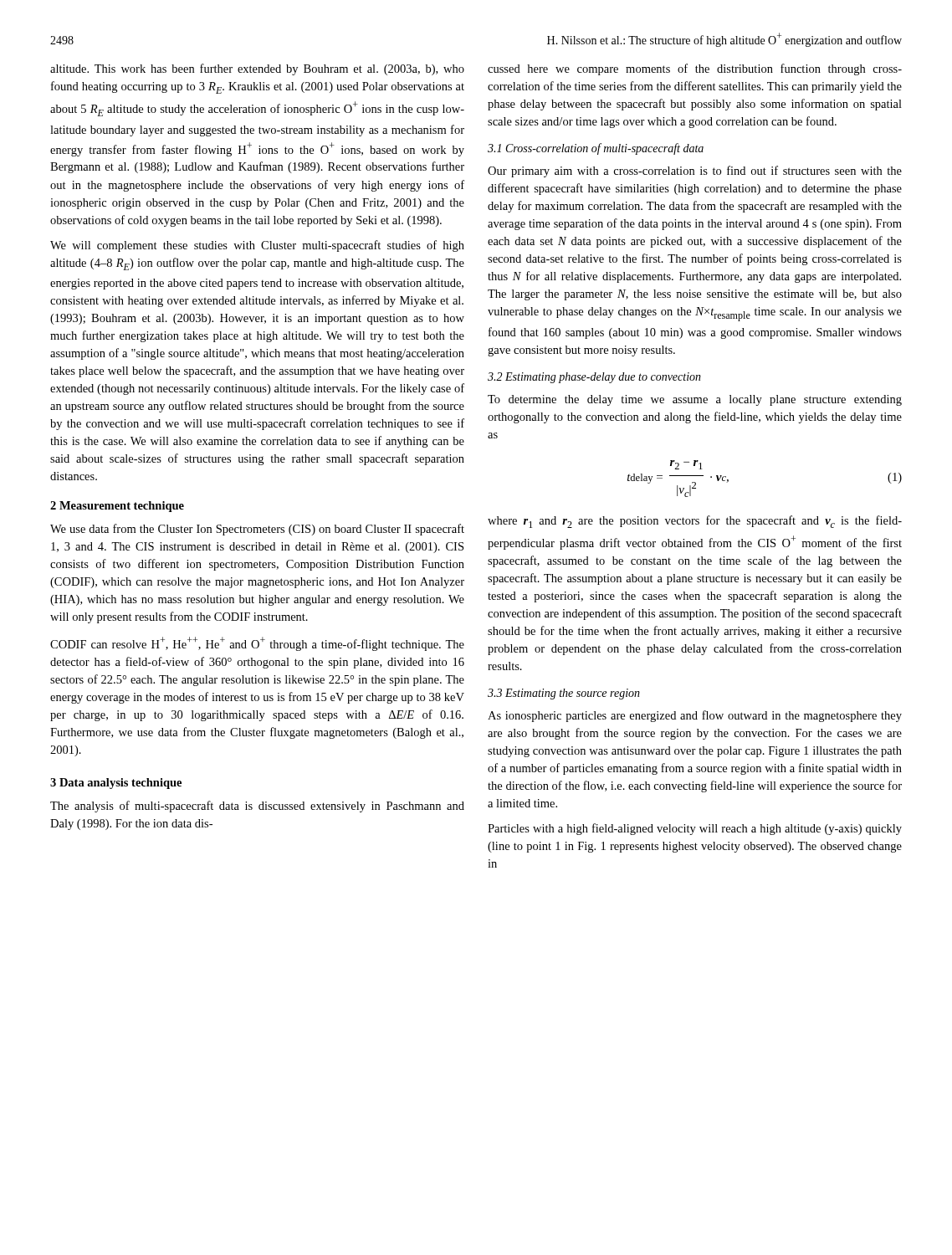Point to the passage starting "cussed here we compare moments"
The height and width of the screenshot is (1255, 952).
pos(695,95)
